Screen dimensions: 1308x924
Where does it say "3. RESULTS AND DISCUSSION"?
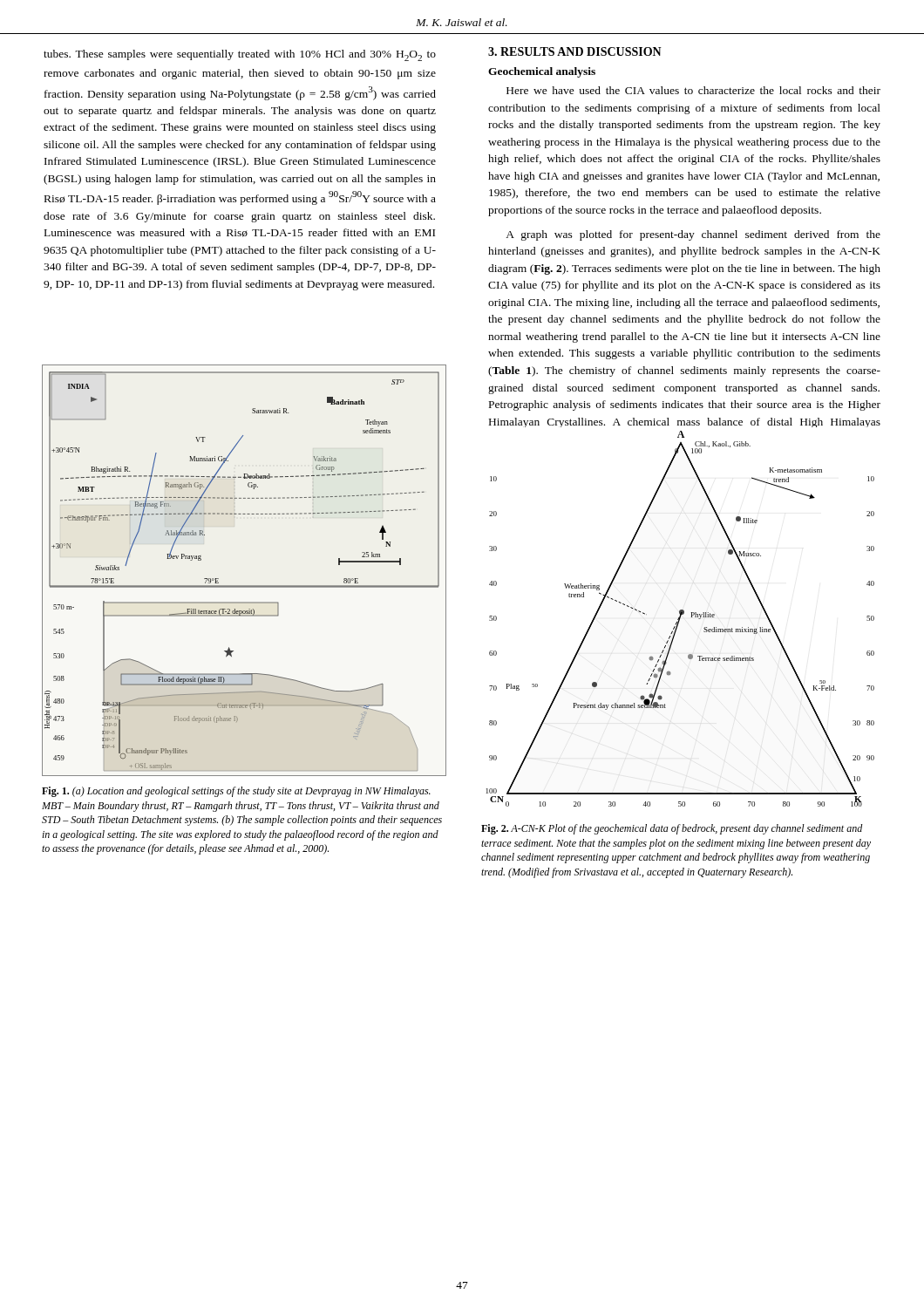click(x=575, y=52)
